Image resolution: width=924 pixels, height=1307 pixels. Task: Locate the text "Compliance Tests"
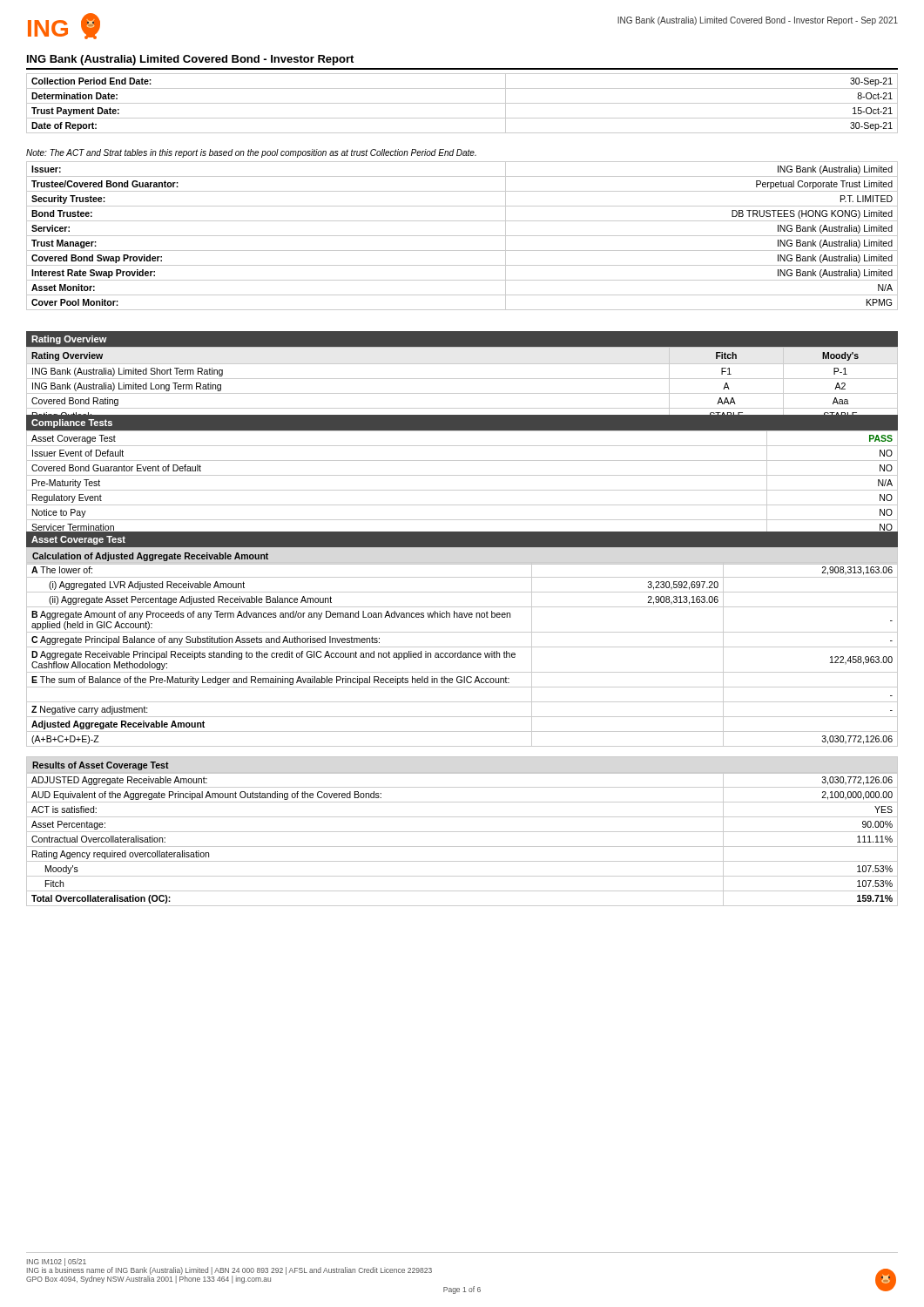click(x=72, y=423)
